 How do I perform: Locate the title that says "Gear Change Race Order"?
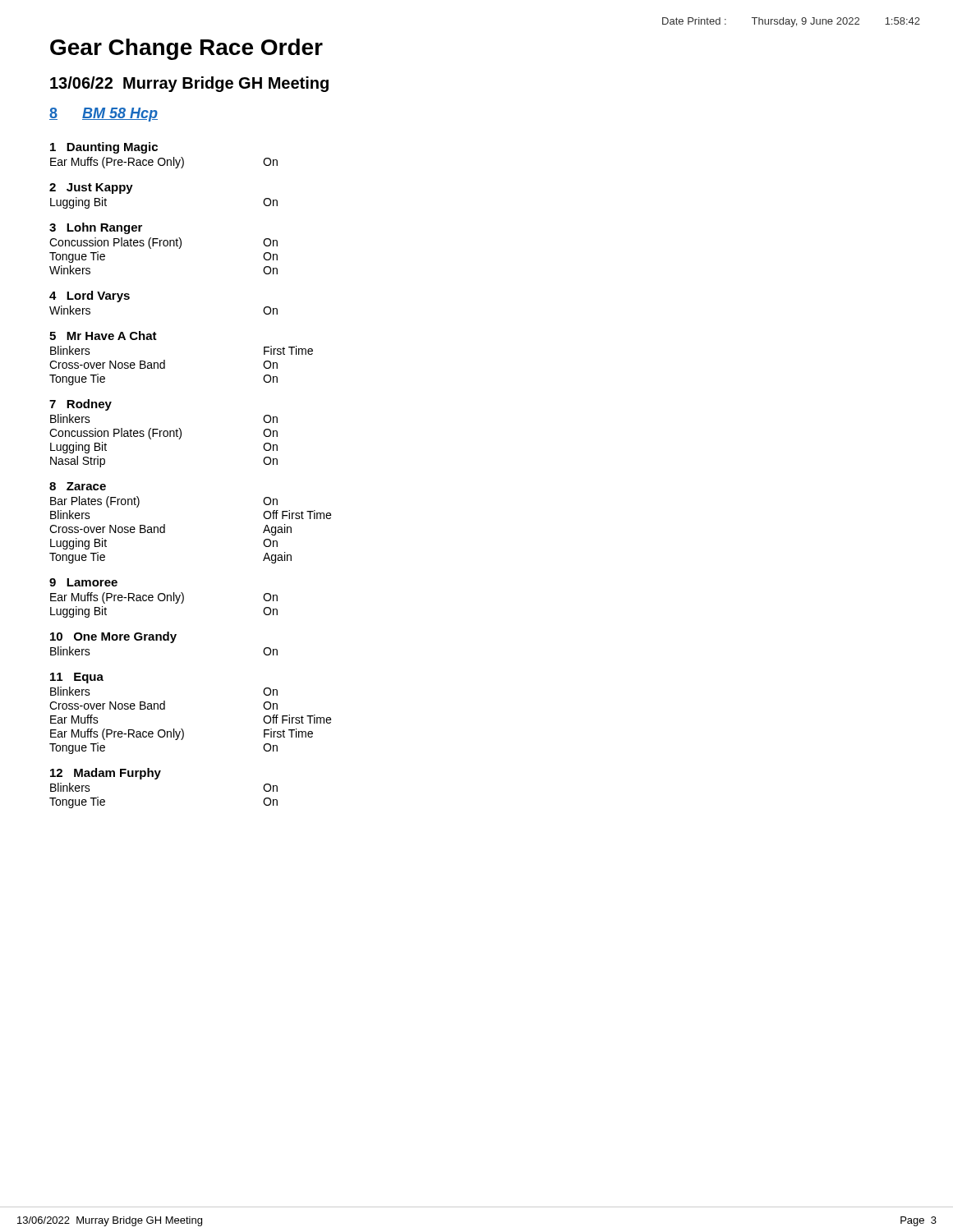(x=186, y=47)
